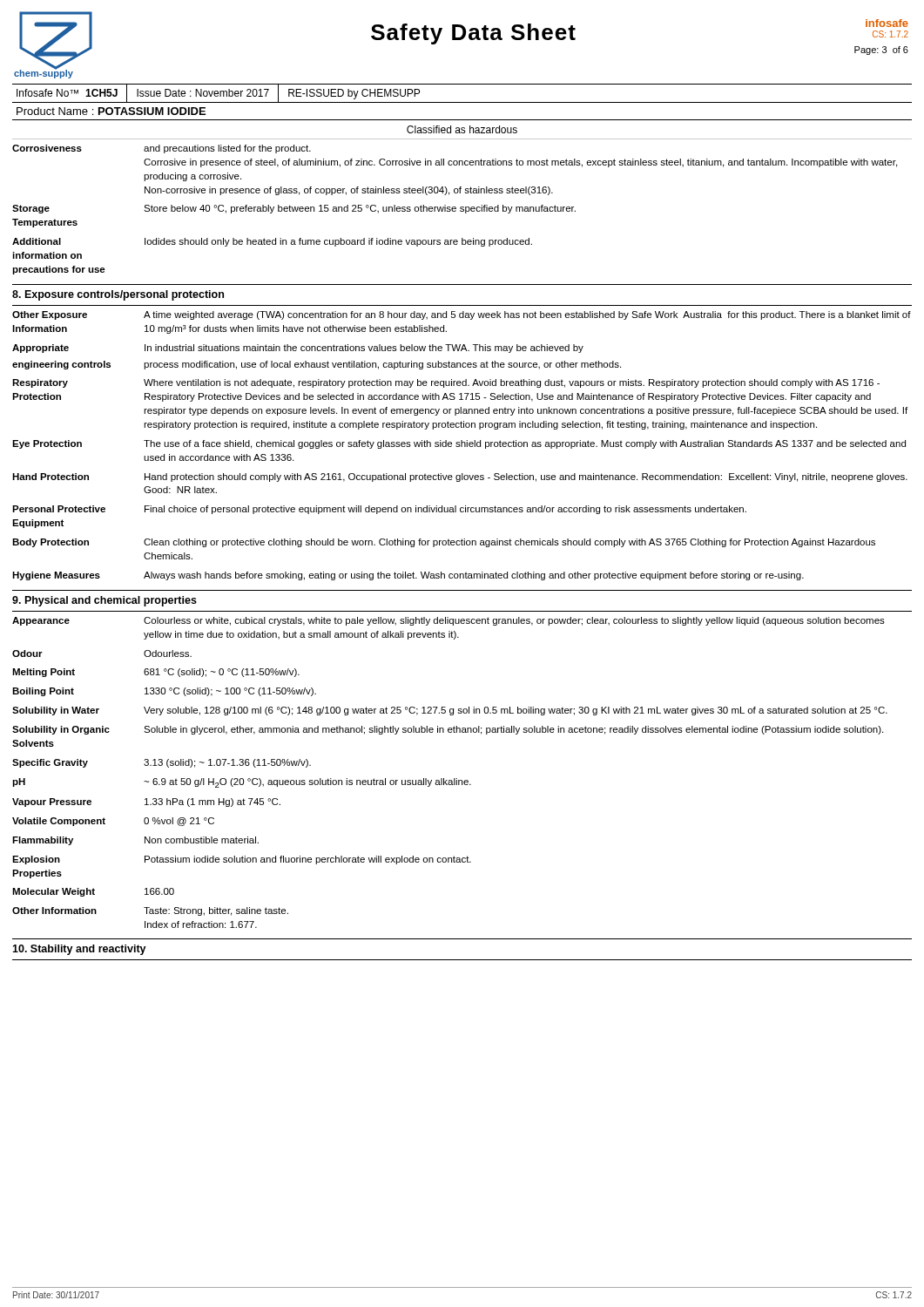The image size is (924, 1307).
Task: Find the block on this page that starts "Vapour Pressure 1.33 hPa (1 mm Hg) at"
Action: pyautogui.click(x=146, y=802)
